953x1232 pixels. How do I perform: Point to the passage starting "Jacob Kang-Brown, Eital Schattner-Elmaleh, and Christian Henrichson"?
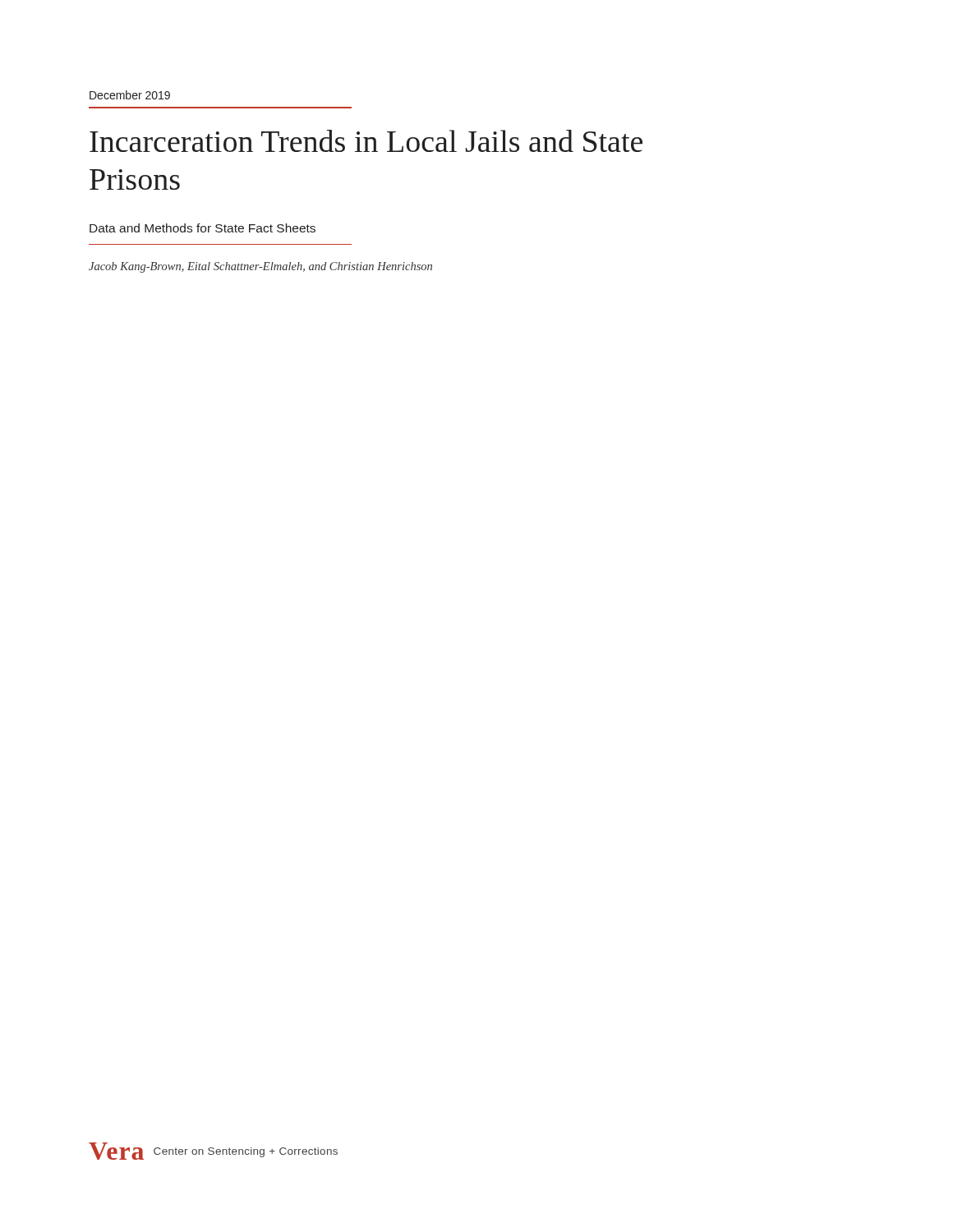pyautogui.click(x=409, y=267)
